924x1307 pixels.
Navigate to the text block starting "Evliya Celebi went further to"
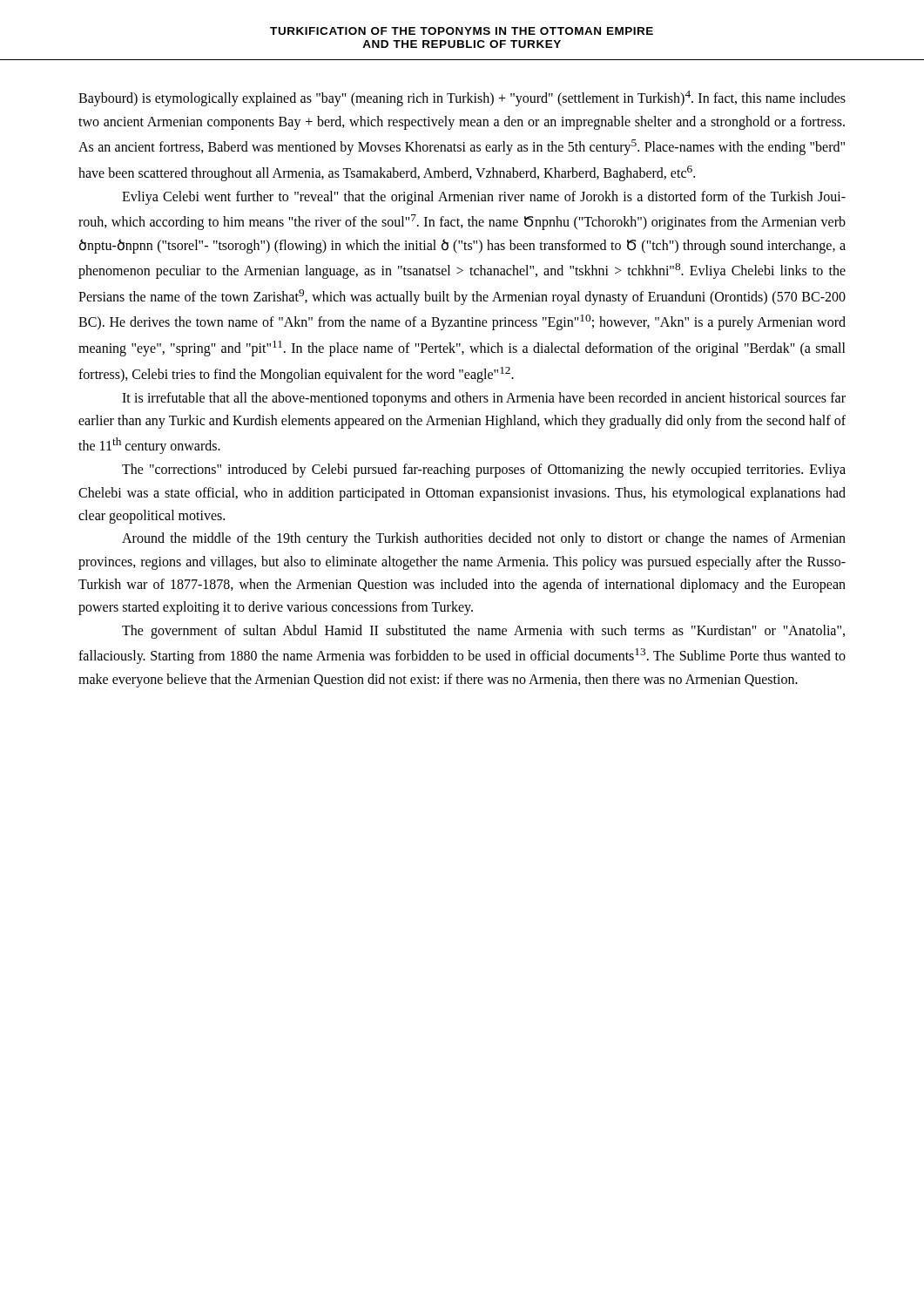pos(462,286)
